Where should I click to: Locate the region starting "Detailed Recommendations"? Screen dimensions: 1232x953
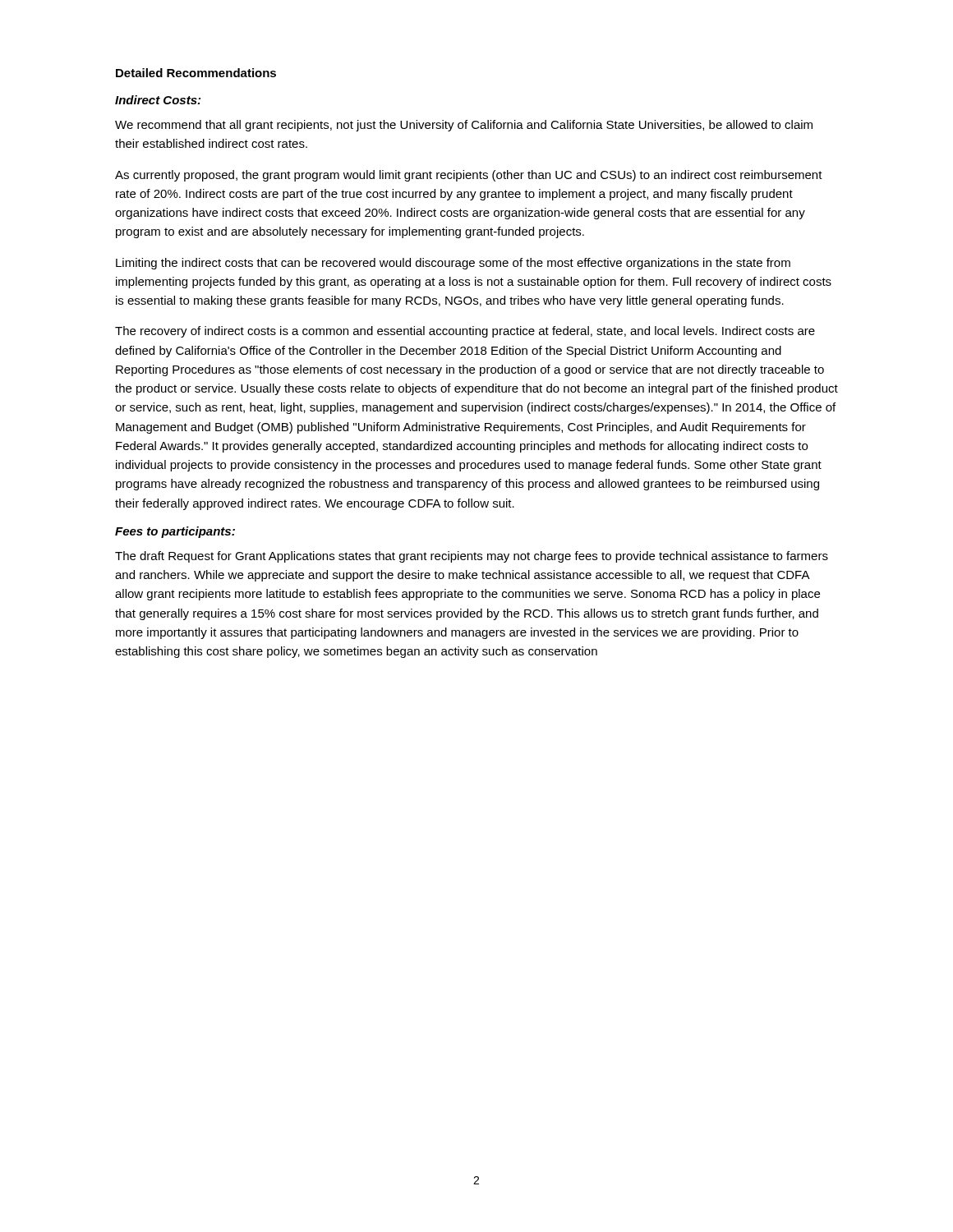(196, 73)
